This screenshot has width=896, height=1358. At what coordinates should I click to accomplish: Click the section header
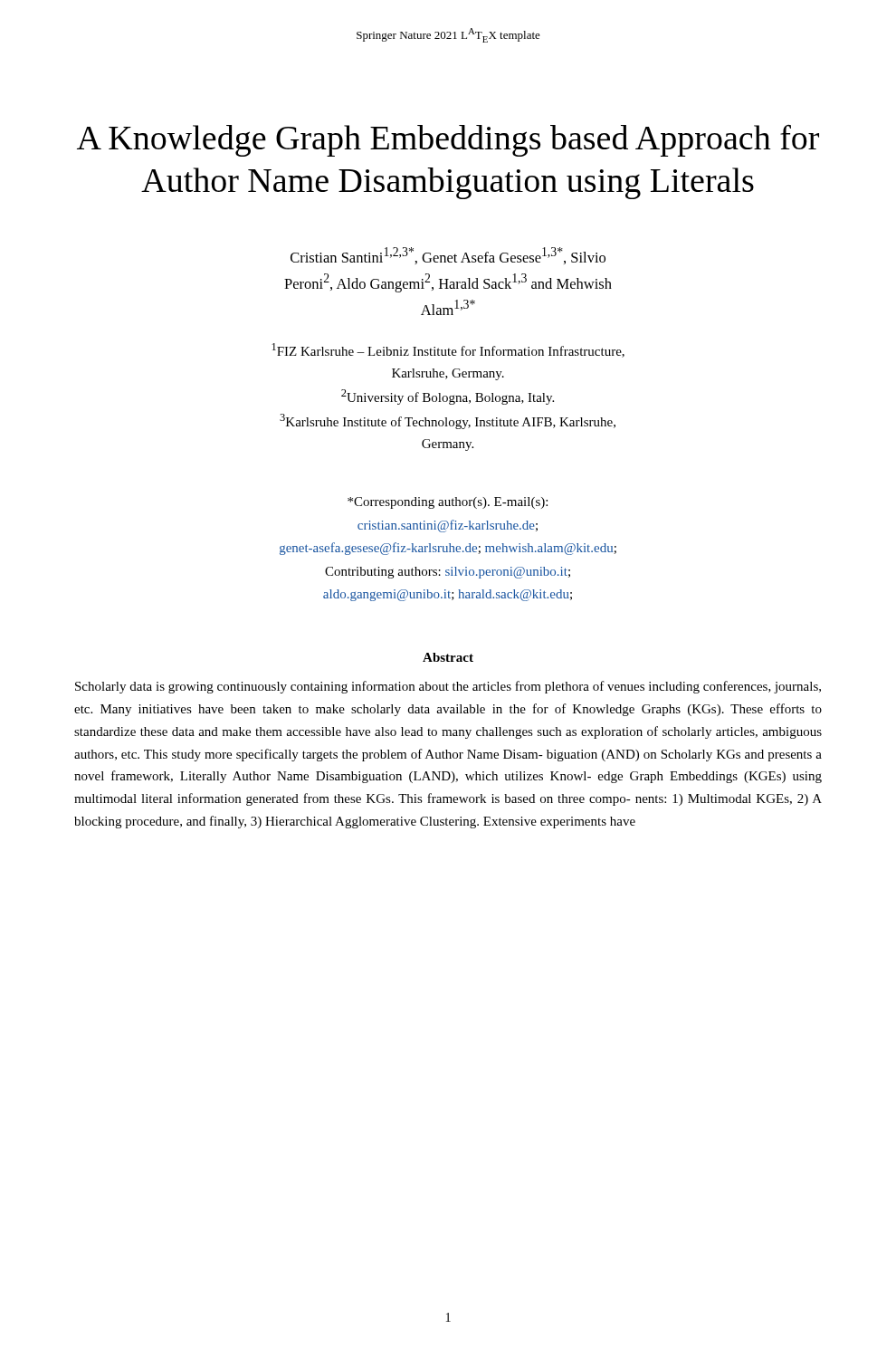click(x=448, y=657)
